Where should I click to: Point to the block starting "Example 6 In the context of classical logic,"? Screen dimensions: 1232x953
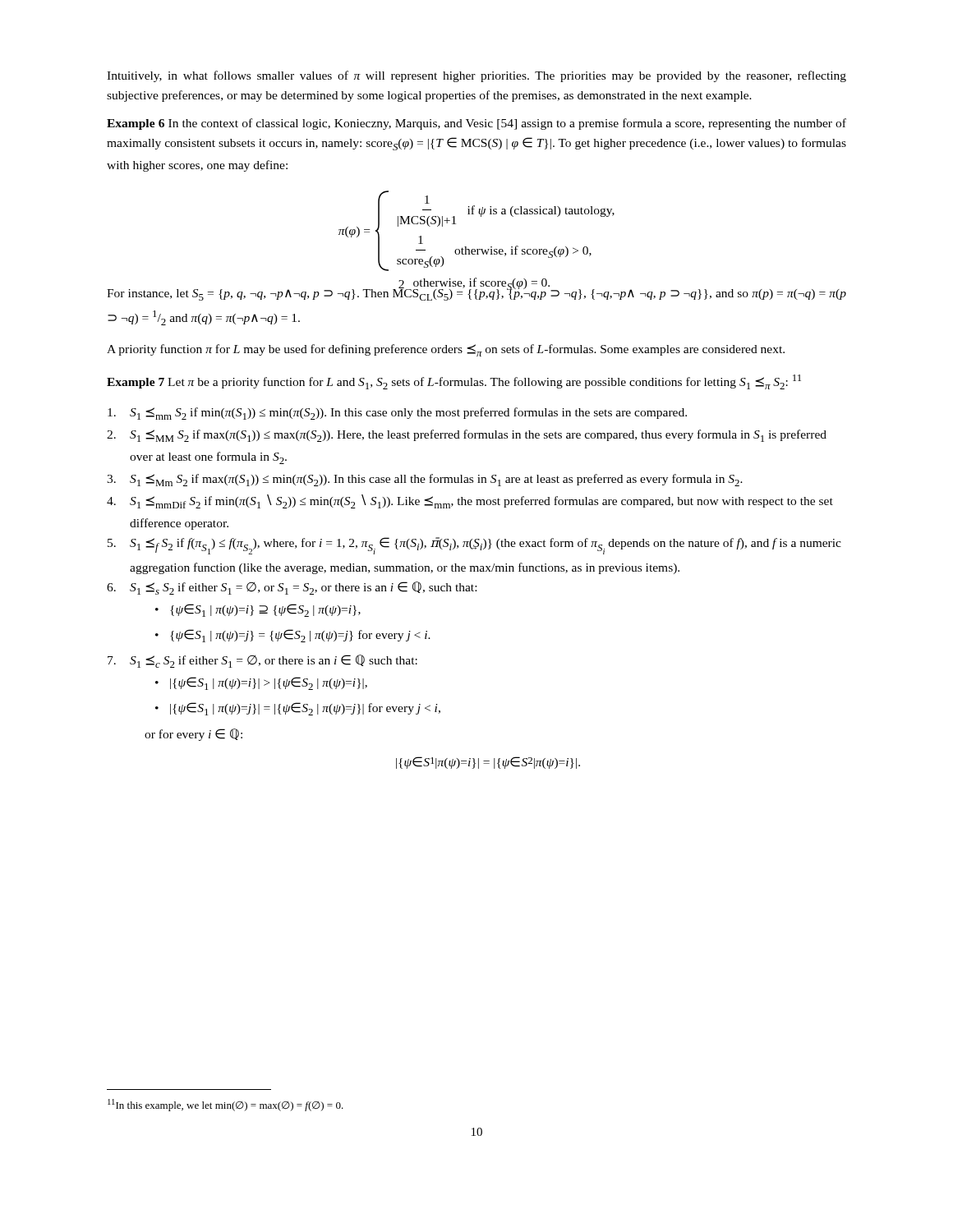click(x=476, y=144)
